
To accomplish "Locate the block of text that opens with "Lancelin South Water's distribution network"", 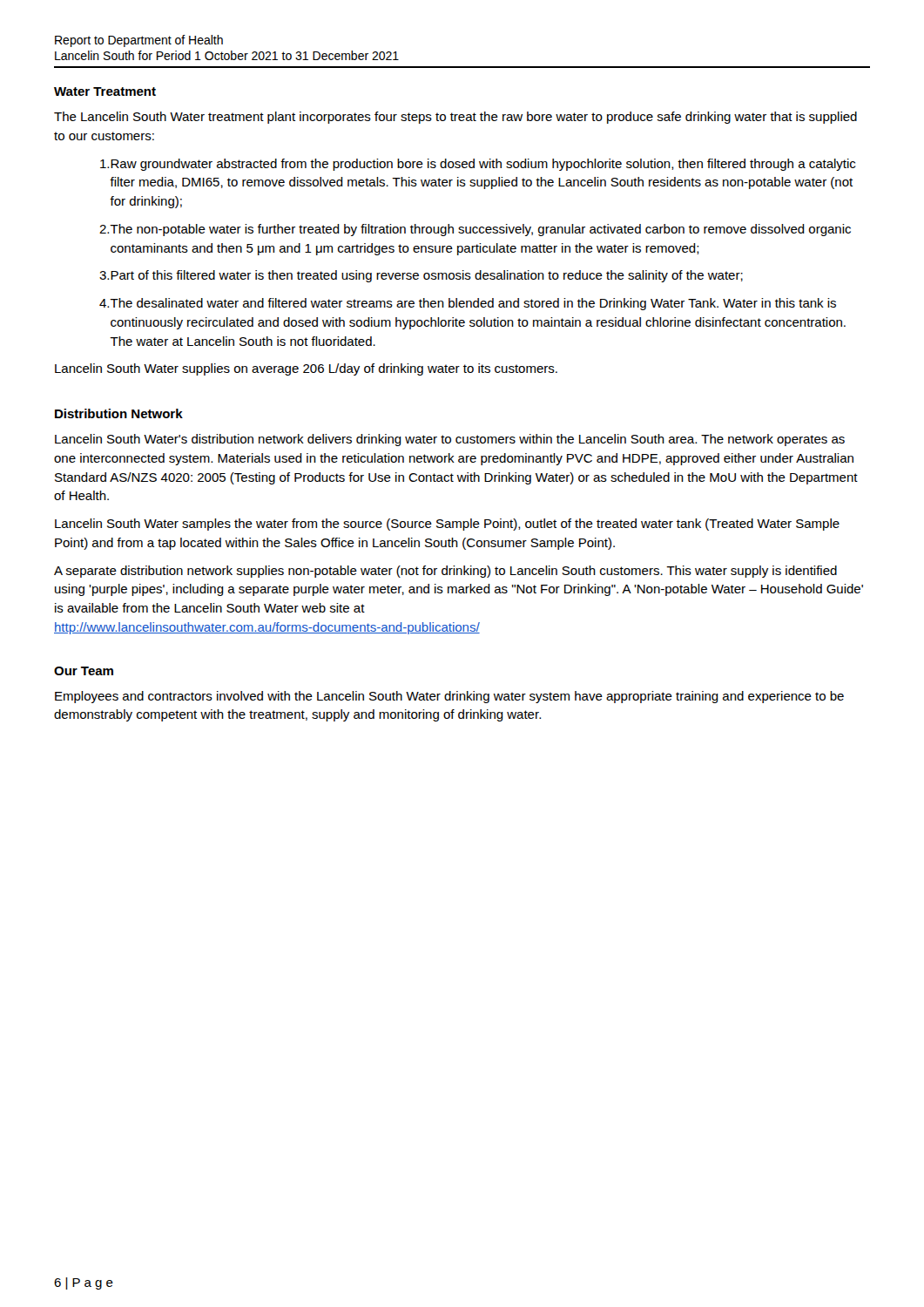I will pyautogui.click(x=456, y=467).
